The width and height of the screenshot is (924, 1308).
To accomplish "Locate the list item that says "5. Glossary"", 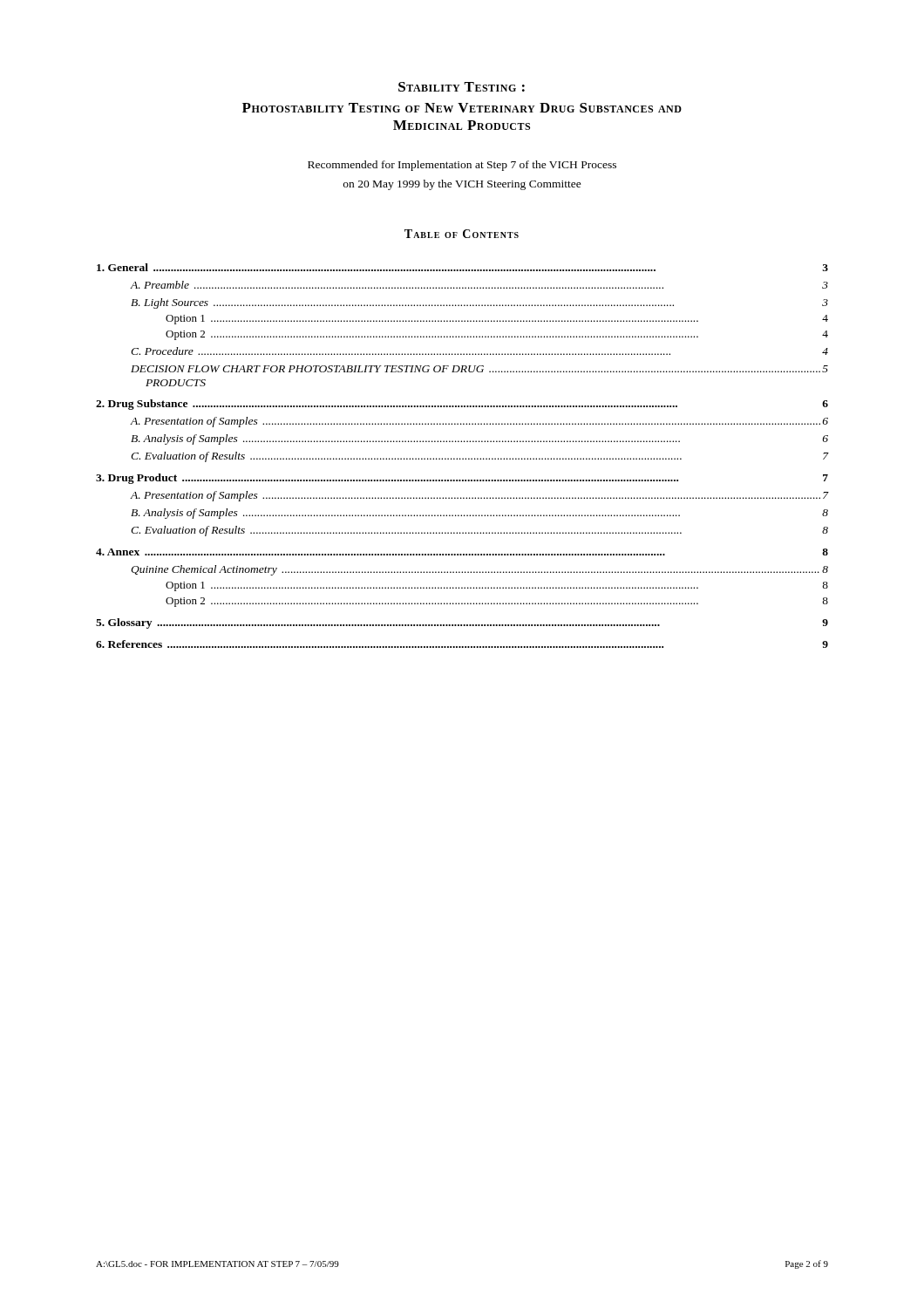I will click(462, 623).
